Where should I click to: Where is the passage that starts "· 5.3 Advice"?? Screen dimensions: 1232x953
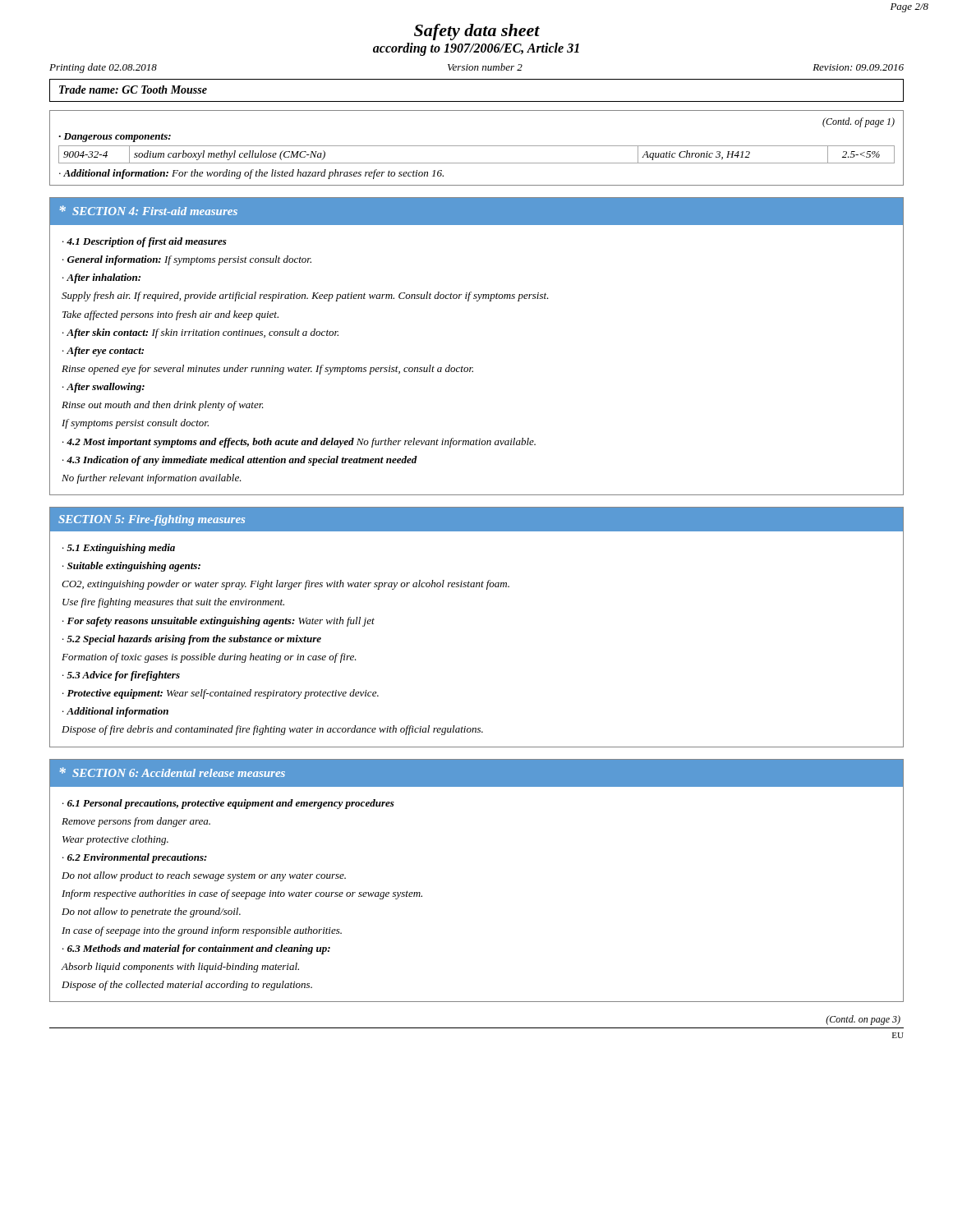121,676
